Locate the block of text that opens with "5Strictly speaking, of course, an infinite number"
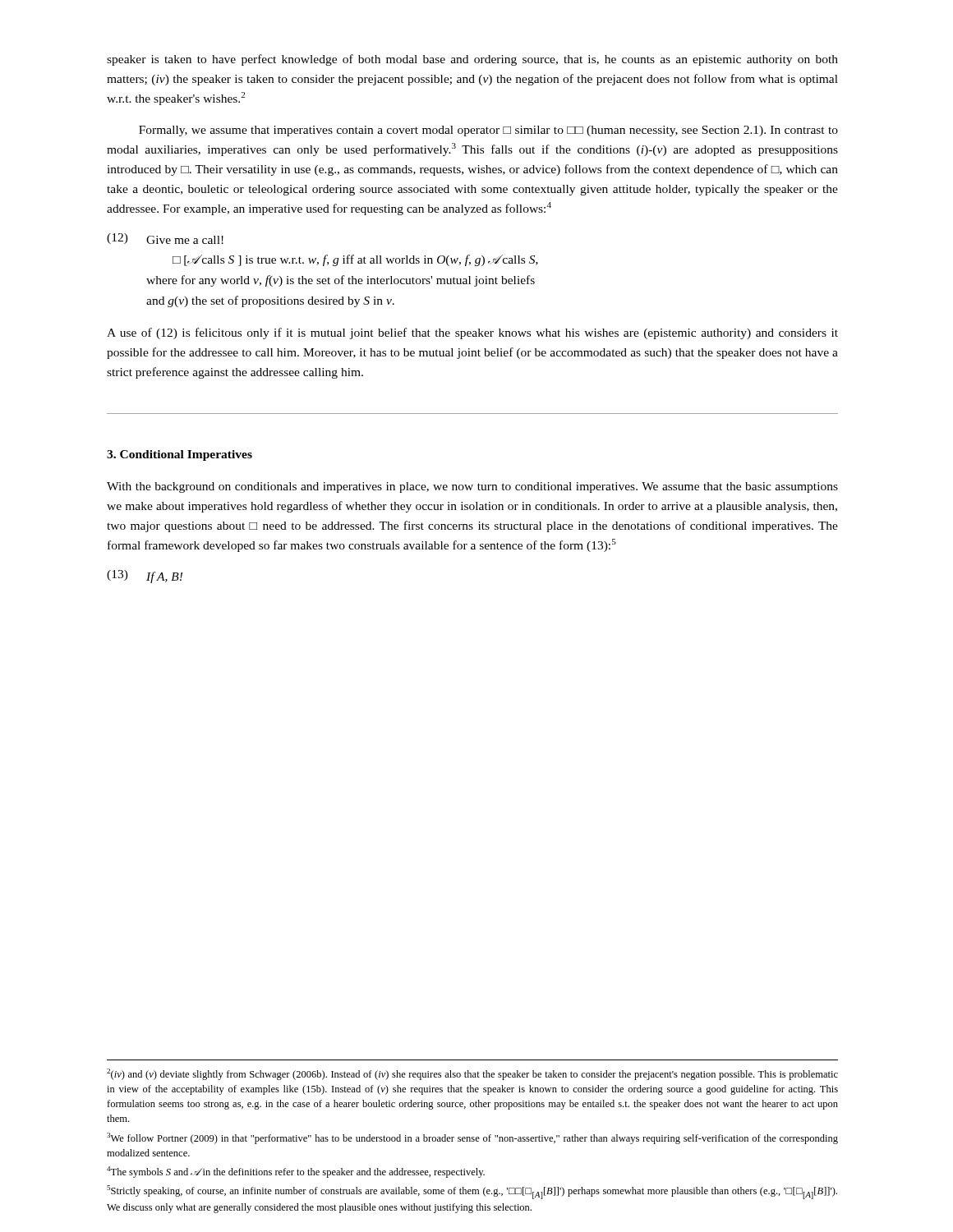Viewport: 953px width, 1232px height. (472, 1198)
